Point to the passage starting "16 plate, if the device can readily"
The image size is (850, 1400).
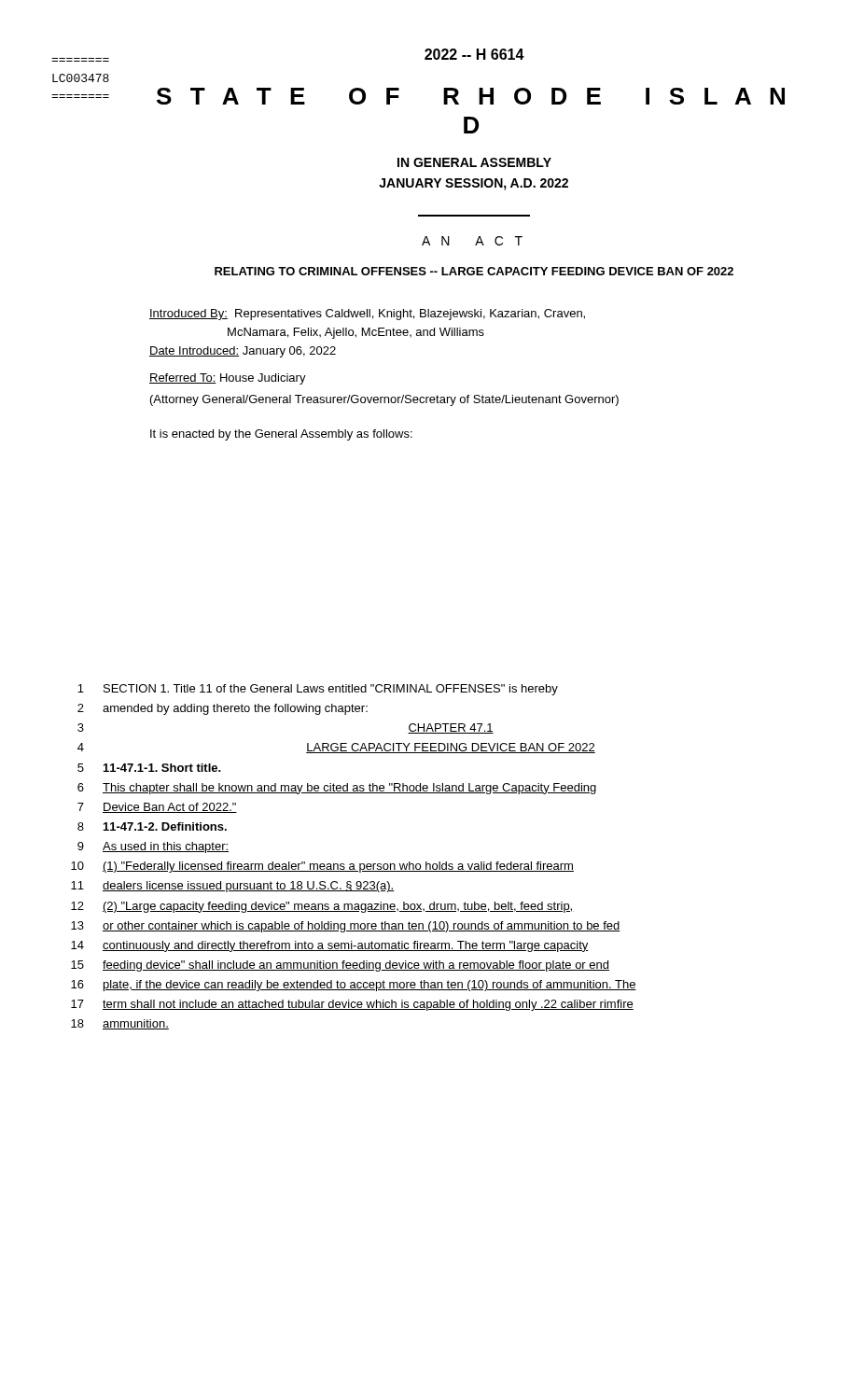(x=425, y=985)
